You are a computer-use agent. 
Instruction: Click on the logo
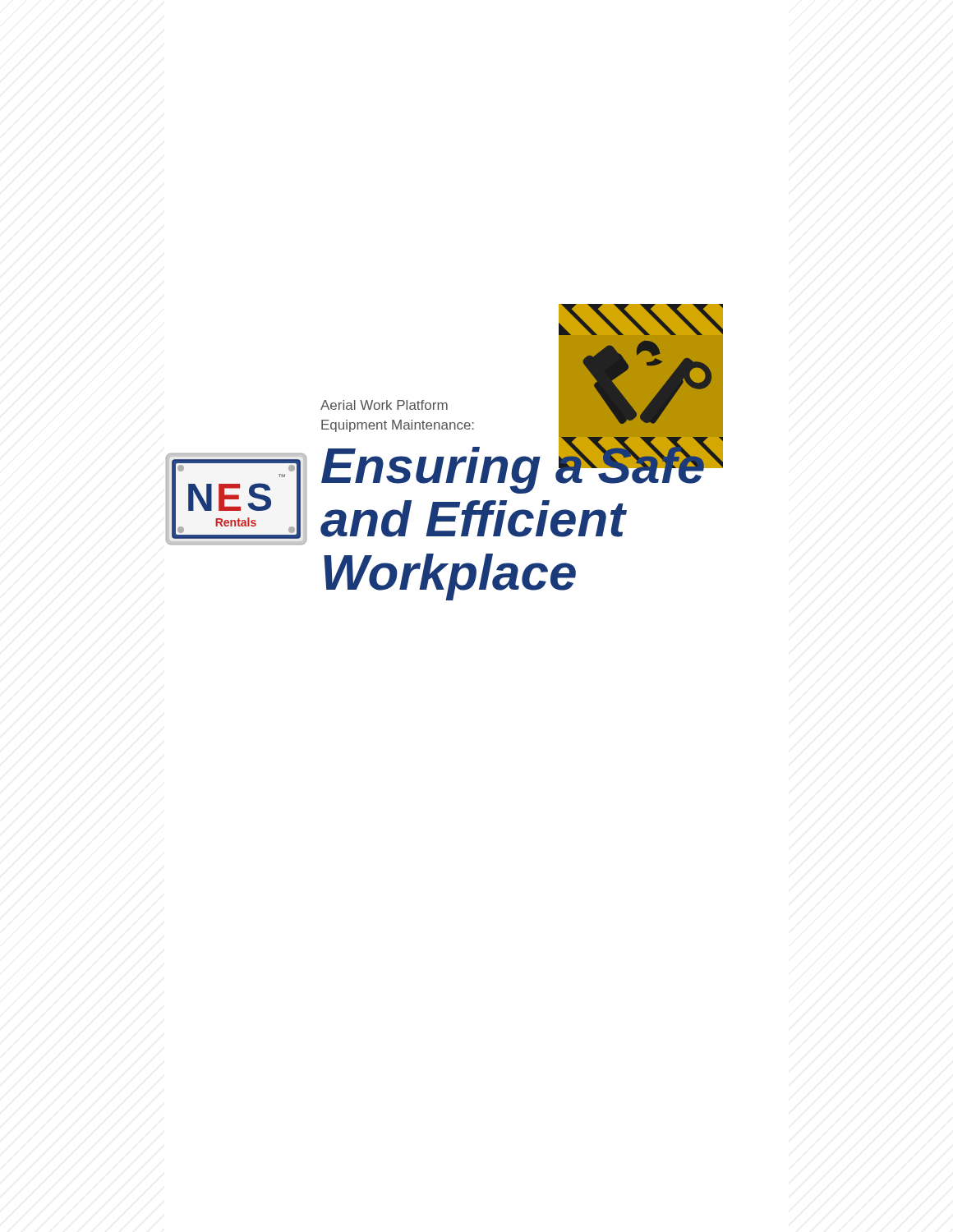[236, 499]
